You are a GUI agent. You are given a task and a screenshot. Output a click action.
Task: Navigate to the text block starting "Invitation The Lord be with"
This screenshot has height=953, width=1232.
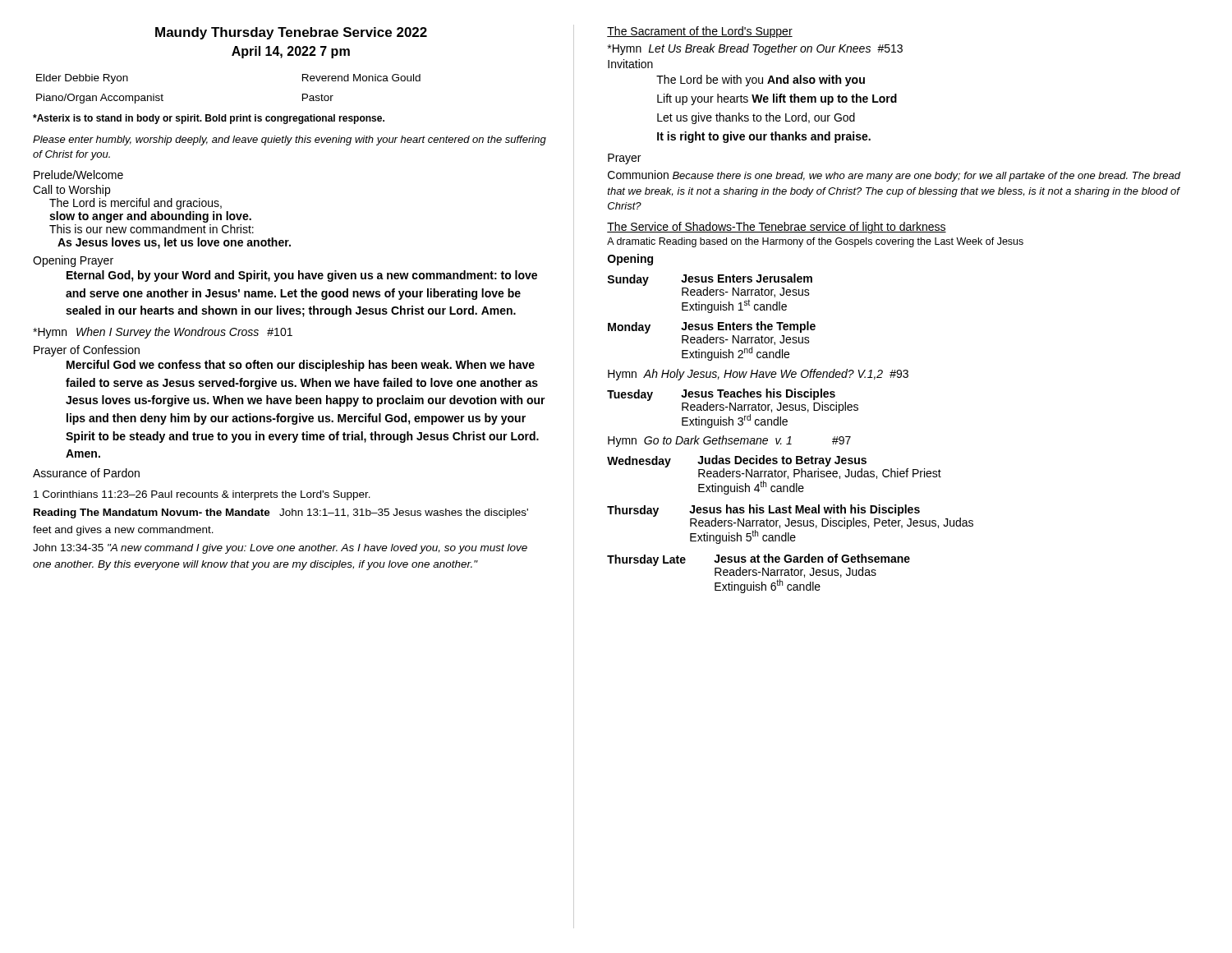click(x=903, y=102)
